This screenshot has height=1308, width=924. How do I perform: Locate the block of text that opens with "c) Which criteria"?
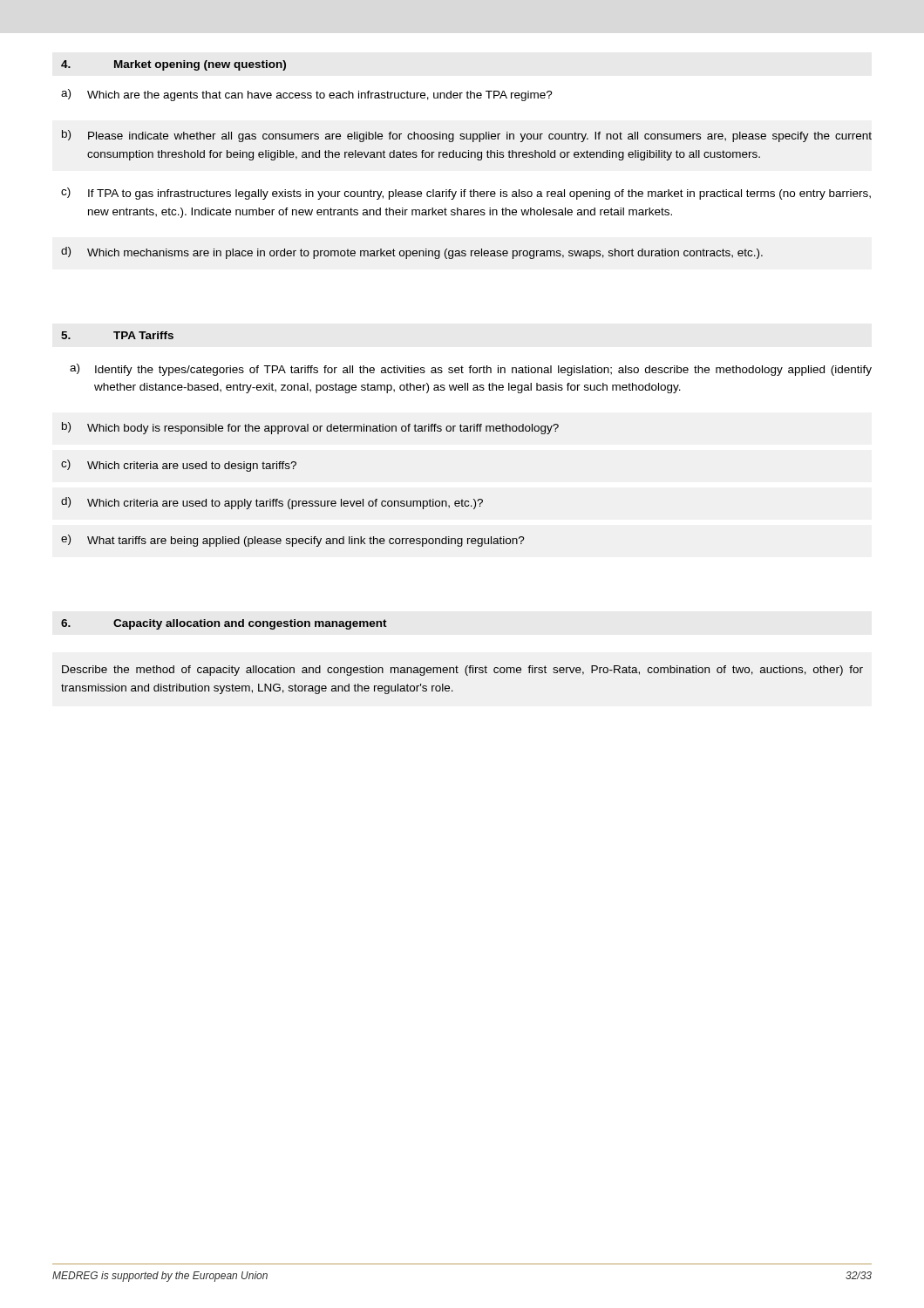(179, 466)
